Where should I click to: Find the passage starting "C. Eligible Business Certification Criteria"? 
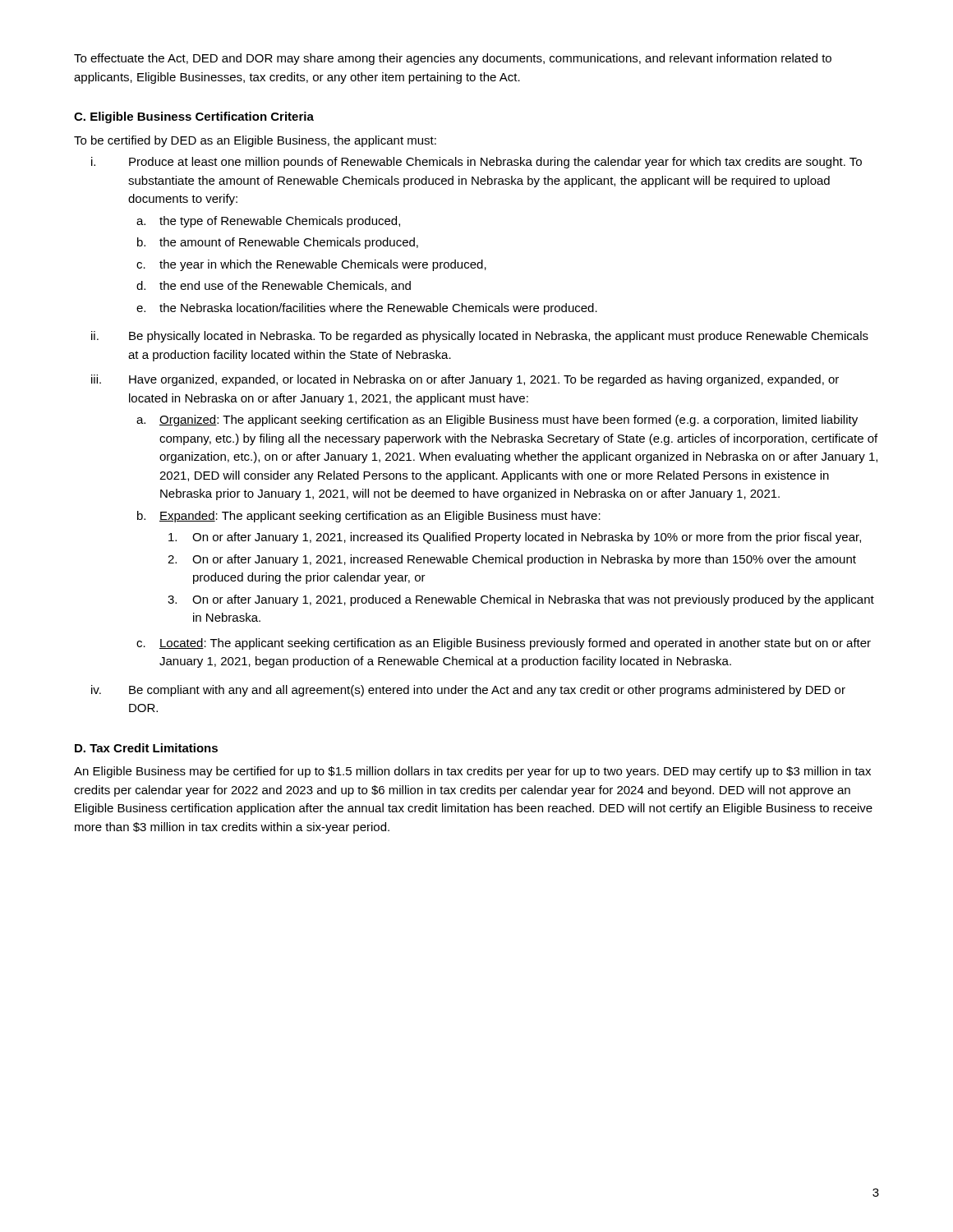tap(194, 116)
